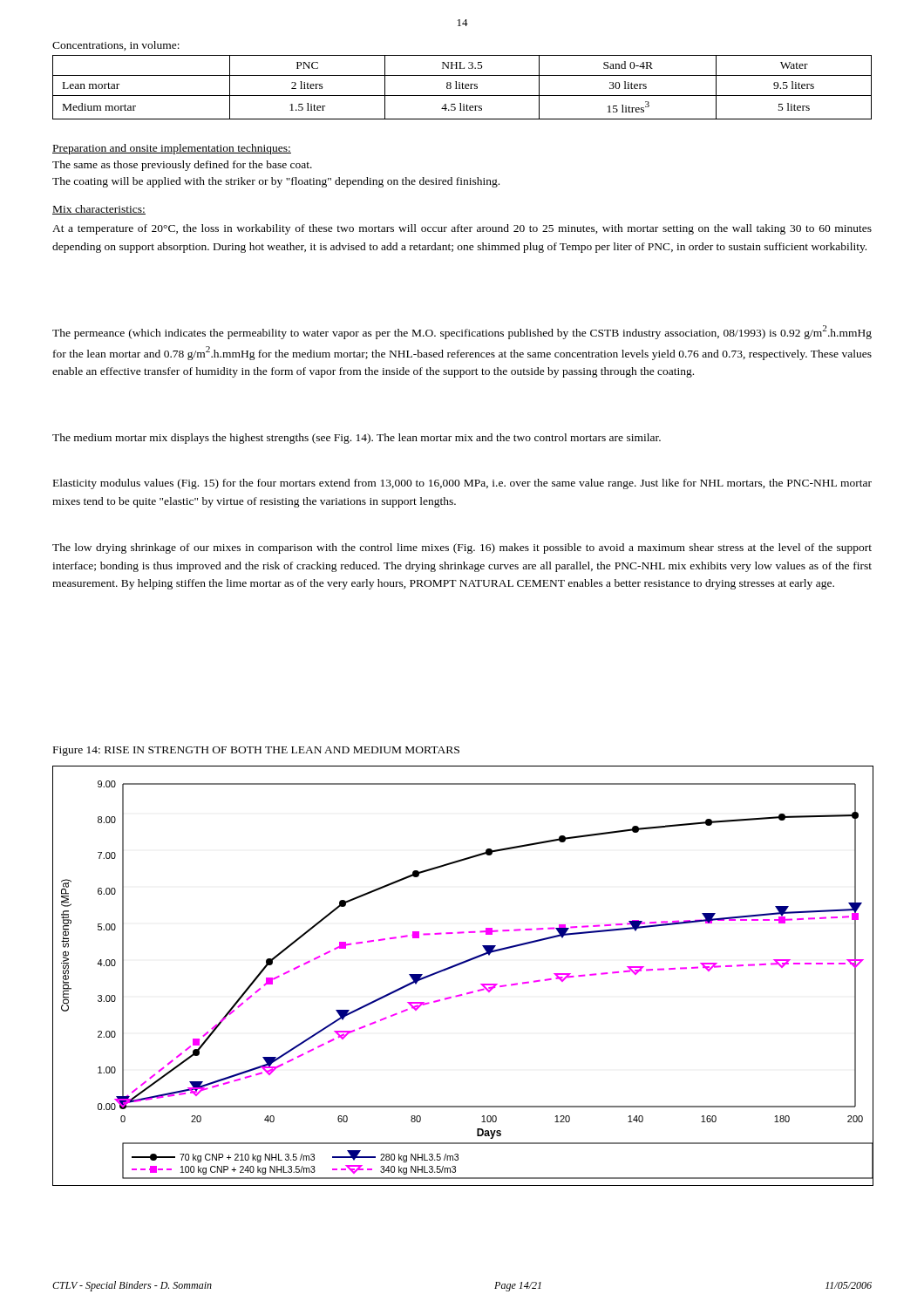Find the text block containing "The medium mortar mix displays"

357,437
